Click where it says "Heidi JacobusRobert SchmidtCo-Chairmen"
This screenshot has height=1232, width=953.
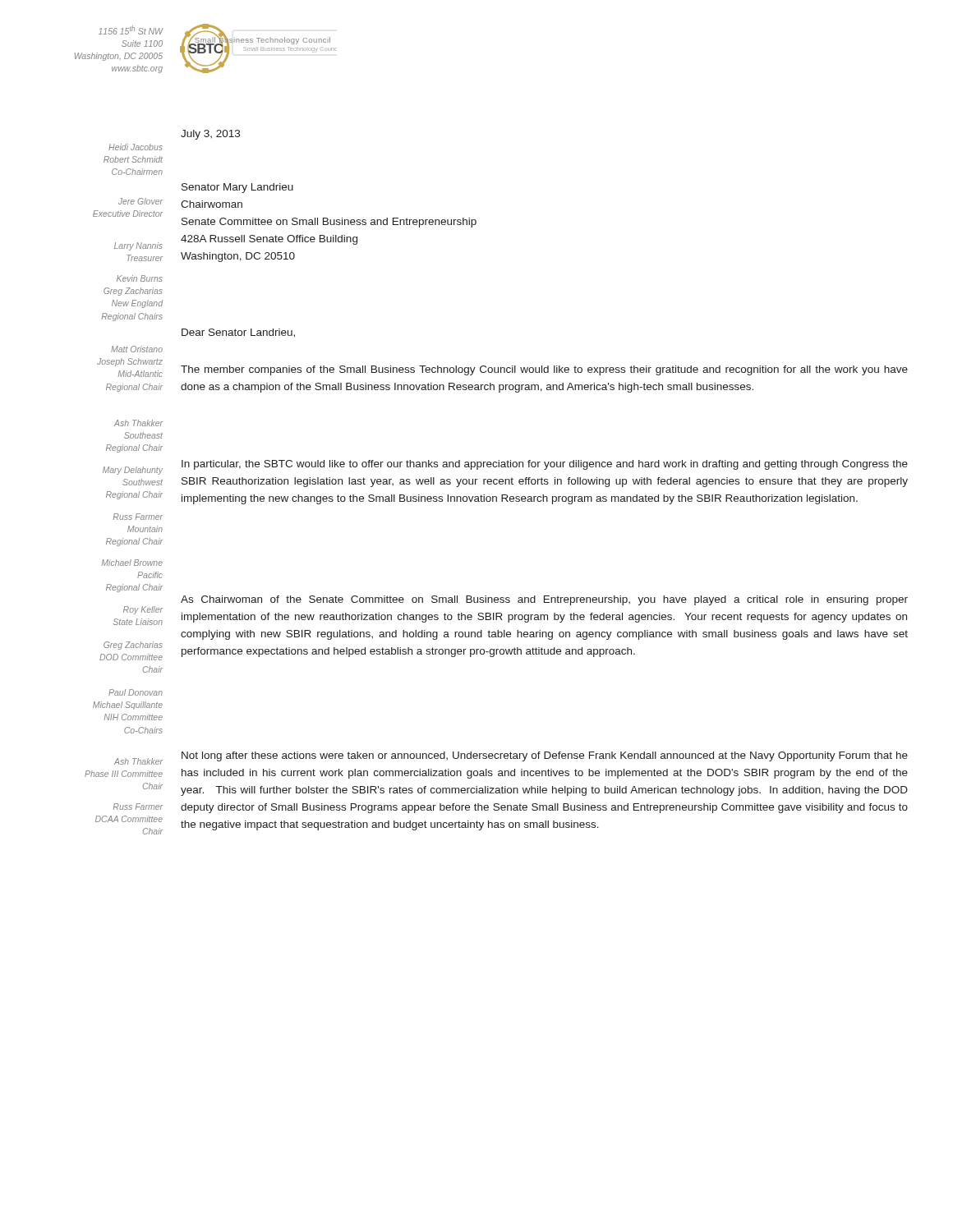(x=97, y=160)
